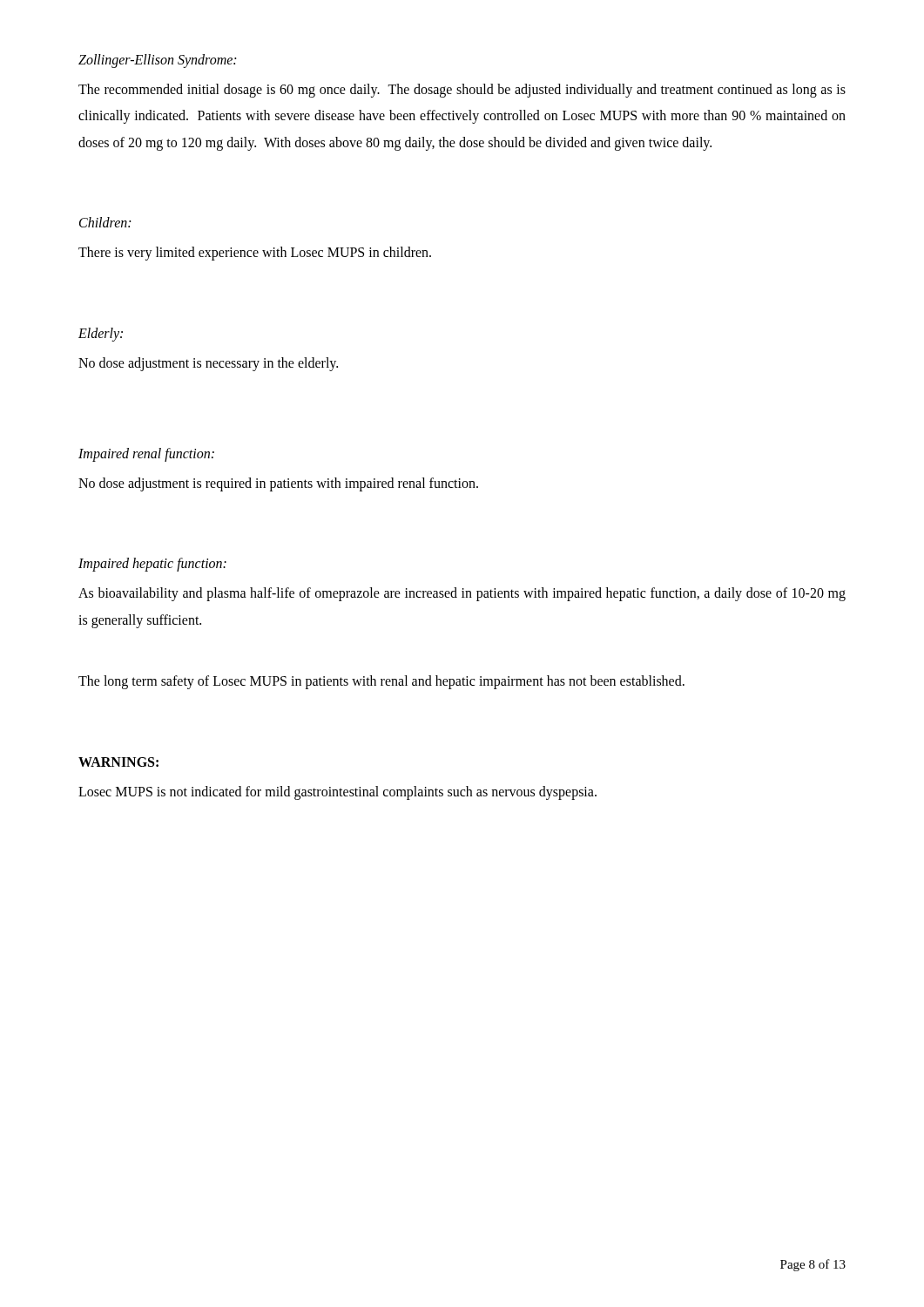The width and height of the screenshot is (924, 1307).
Task: Find the section header that says "Impaired renal function:"
Action: [x=146, y=455]
